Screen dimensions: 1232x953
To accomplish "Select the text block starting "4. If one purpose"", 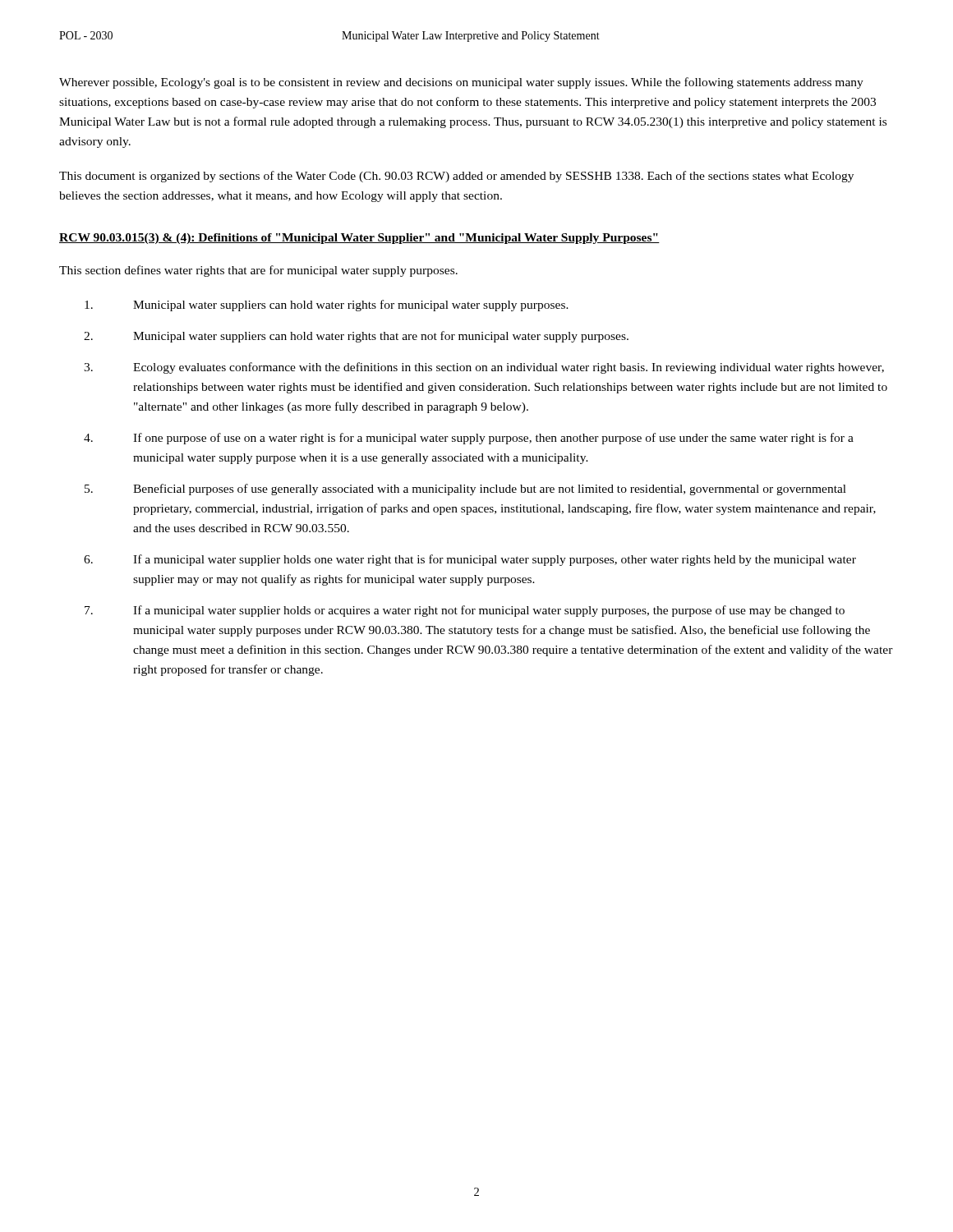I will (x=476, y=447).
